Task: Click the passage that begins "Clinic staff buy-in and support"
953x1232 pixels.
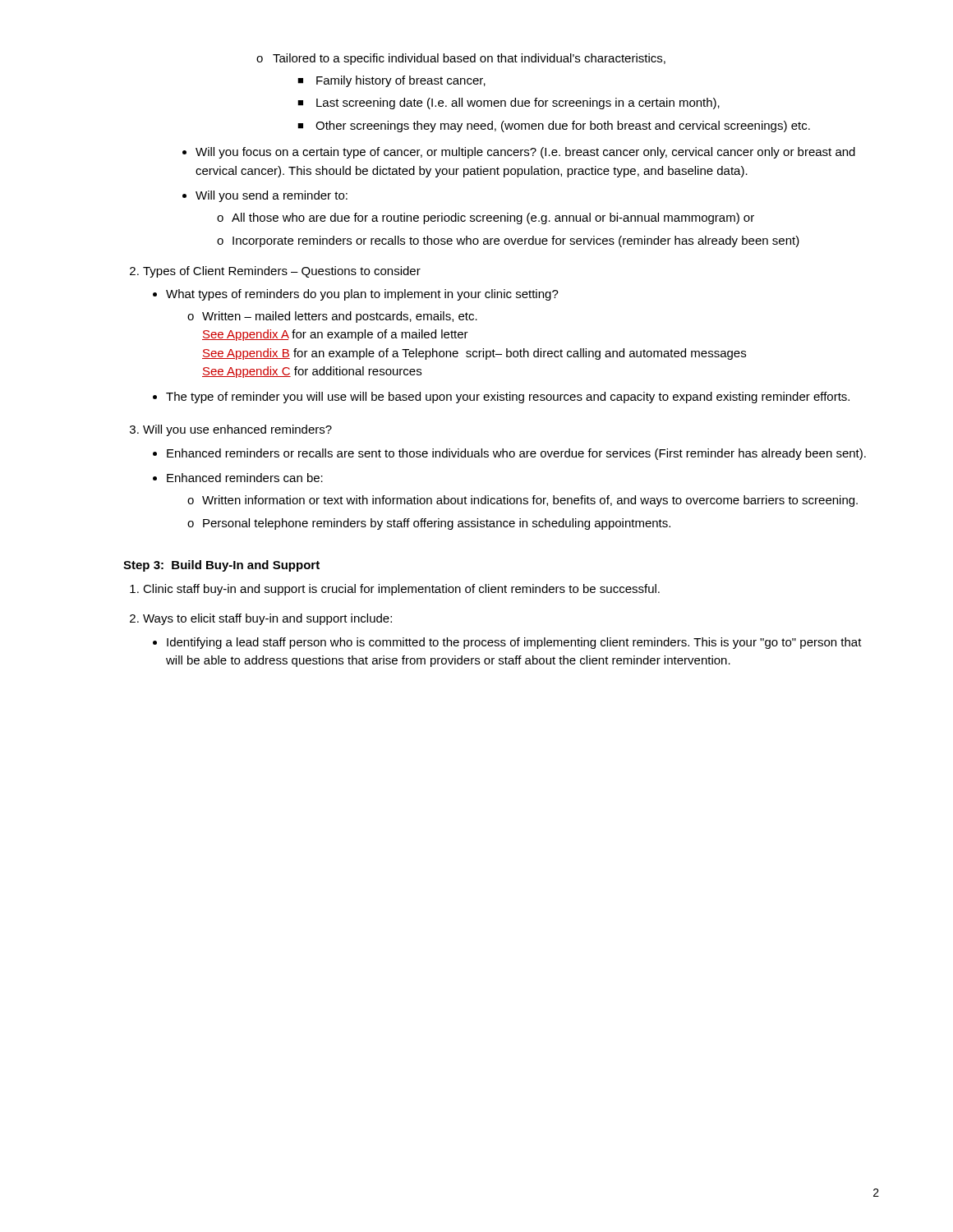Action: pyautogui.click(x=395, y=590)
